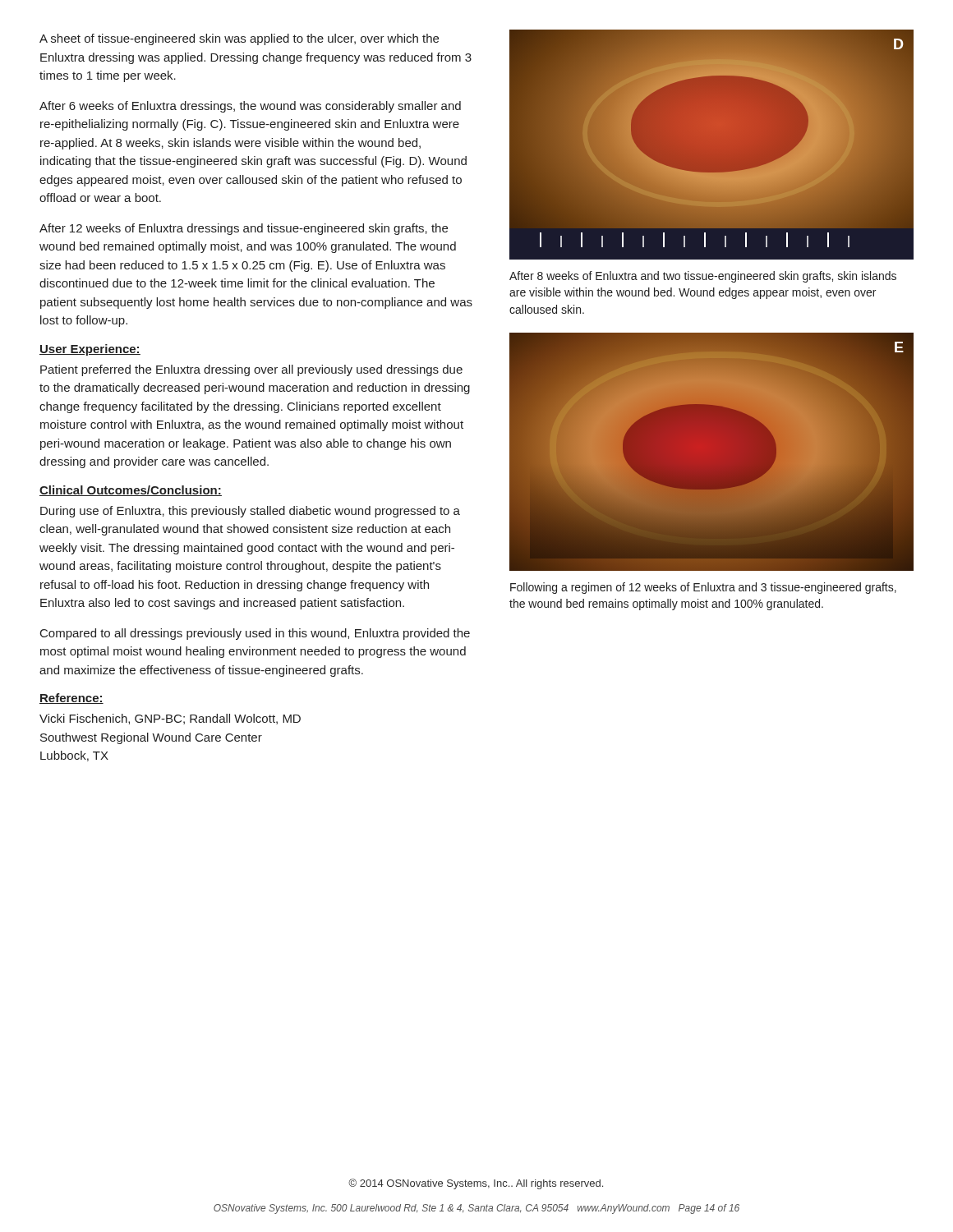953x1232 pixels.
Task: Click on the text block starting "User Experience:"
Action: point(90,348)
